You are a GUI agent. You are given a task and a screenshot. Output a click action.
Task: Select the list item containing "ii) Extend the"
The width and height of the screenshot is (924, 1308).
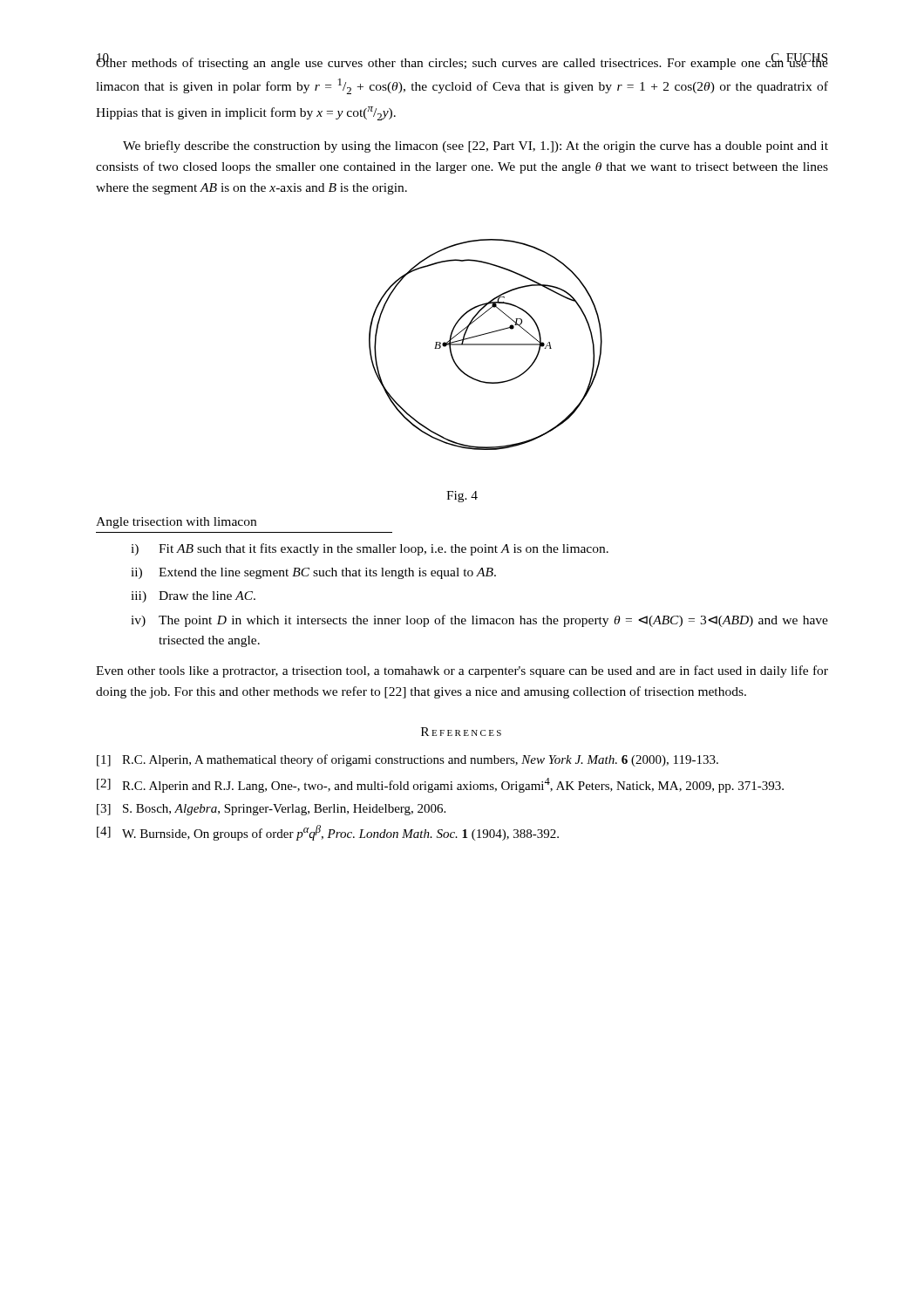click(x=479, y=572)
